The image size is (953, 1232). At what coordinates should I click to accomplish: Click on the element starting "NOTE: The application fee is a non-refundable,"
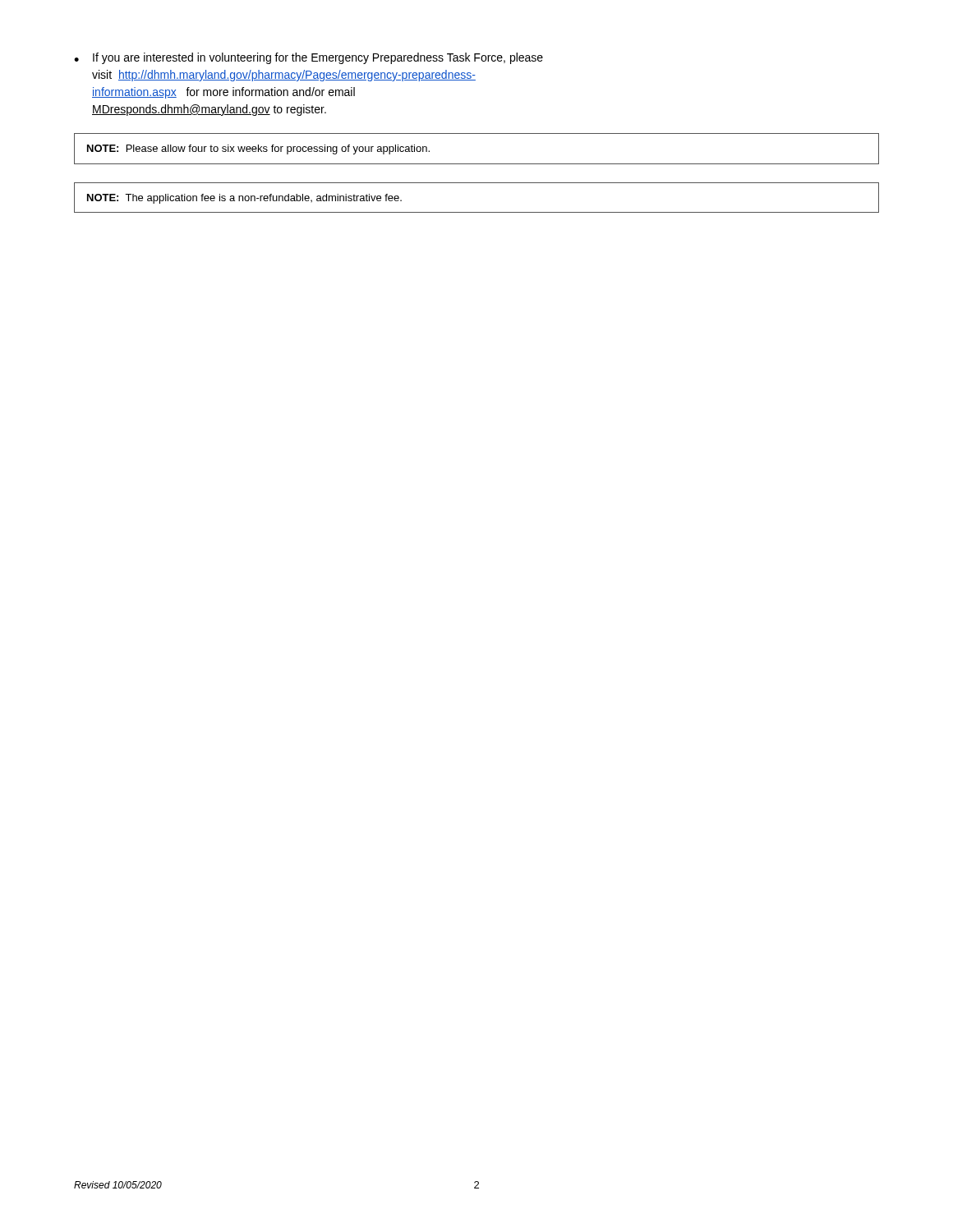(244, 197)
